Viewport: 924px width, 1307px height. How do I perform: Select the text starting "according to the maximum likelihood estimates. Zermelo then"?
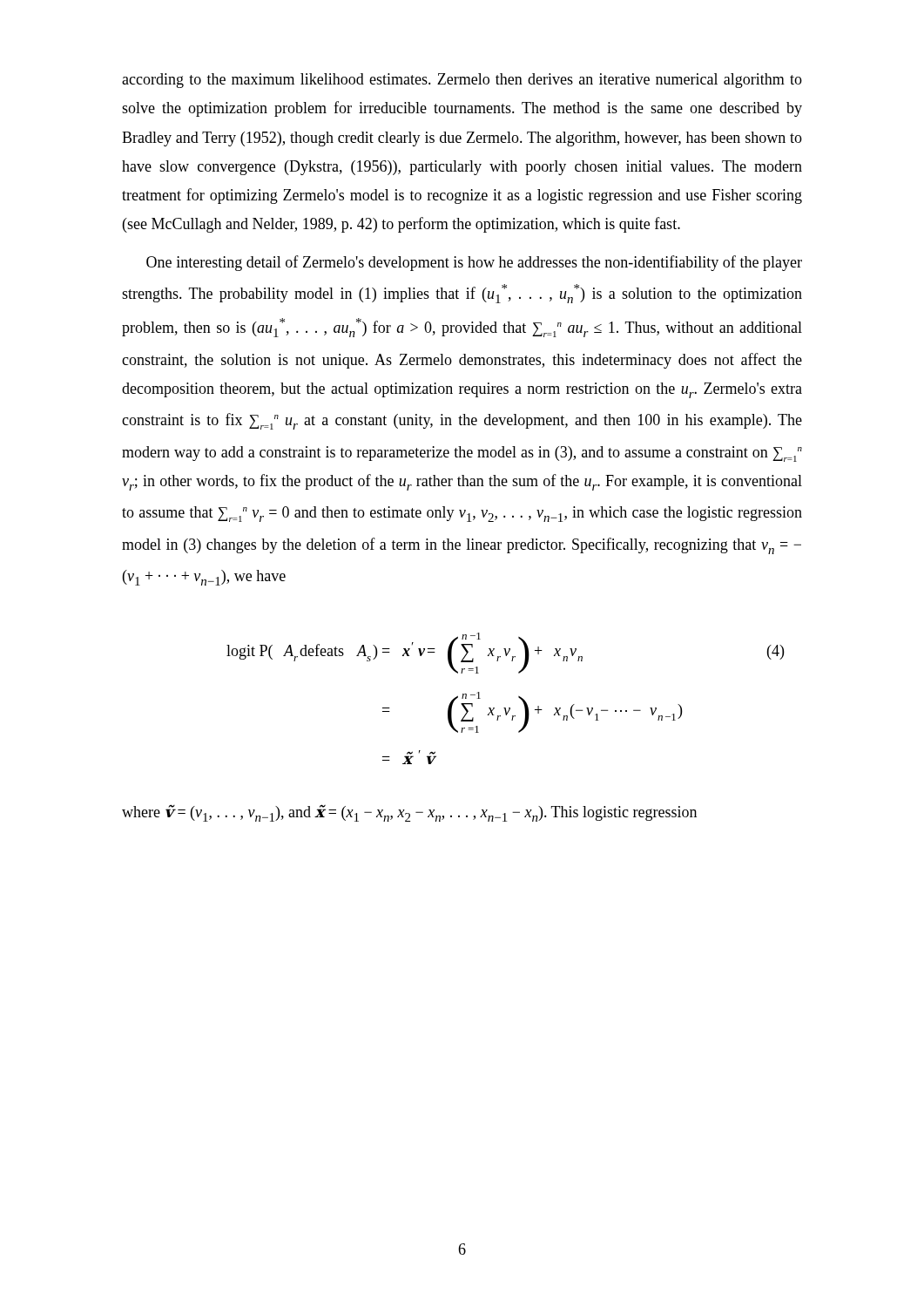click(462, 157)
